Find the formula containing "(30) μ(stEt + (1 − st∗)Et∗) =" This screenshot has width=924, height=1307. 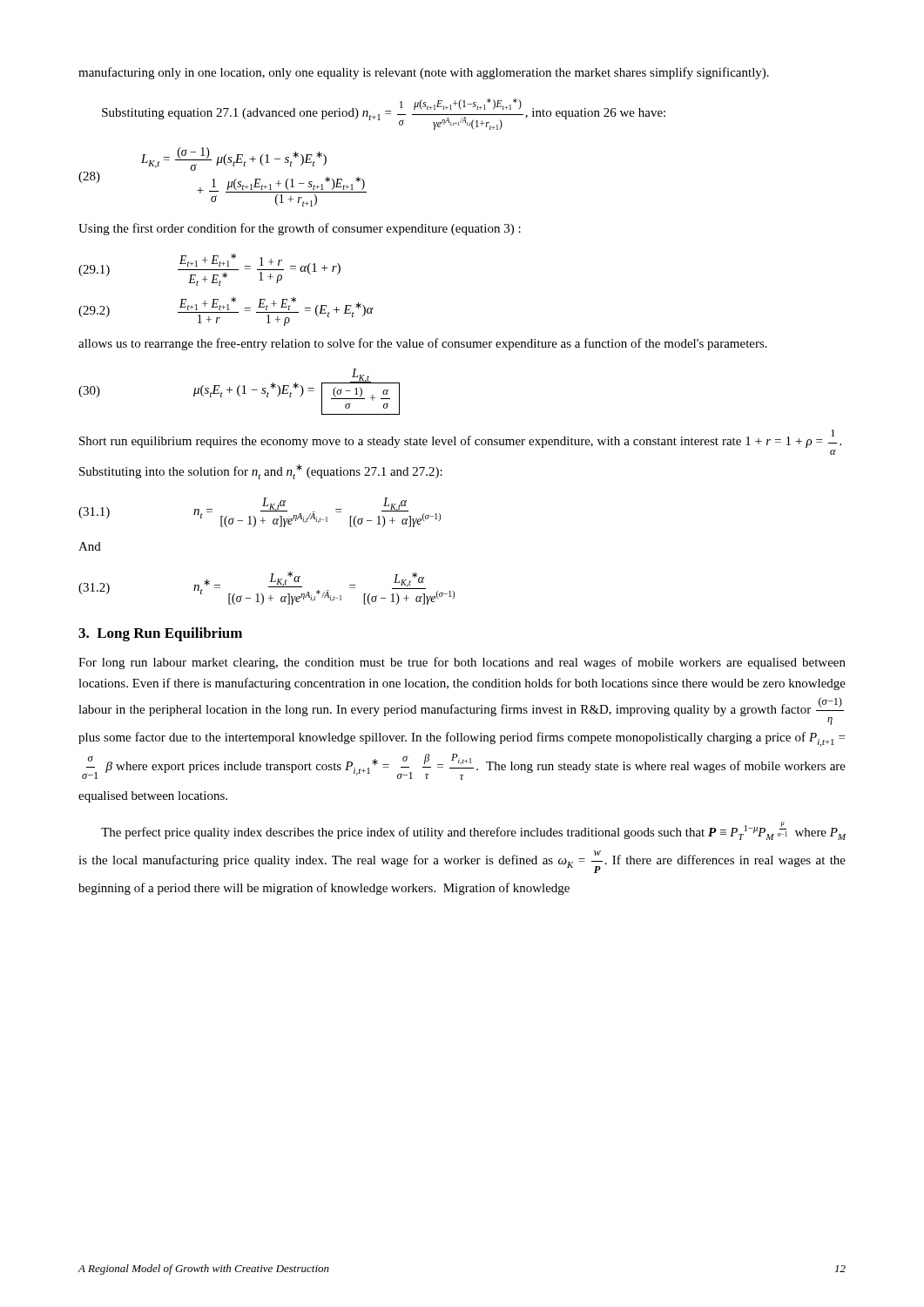(x=239, y=392)
